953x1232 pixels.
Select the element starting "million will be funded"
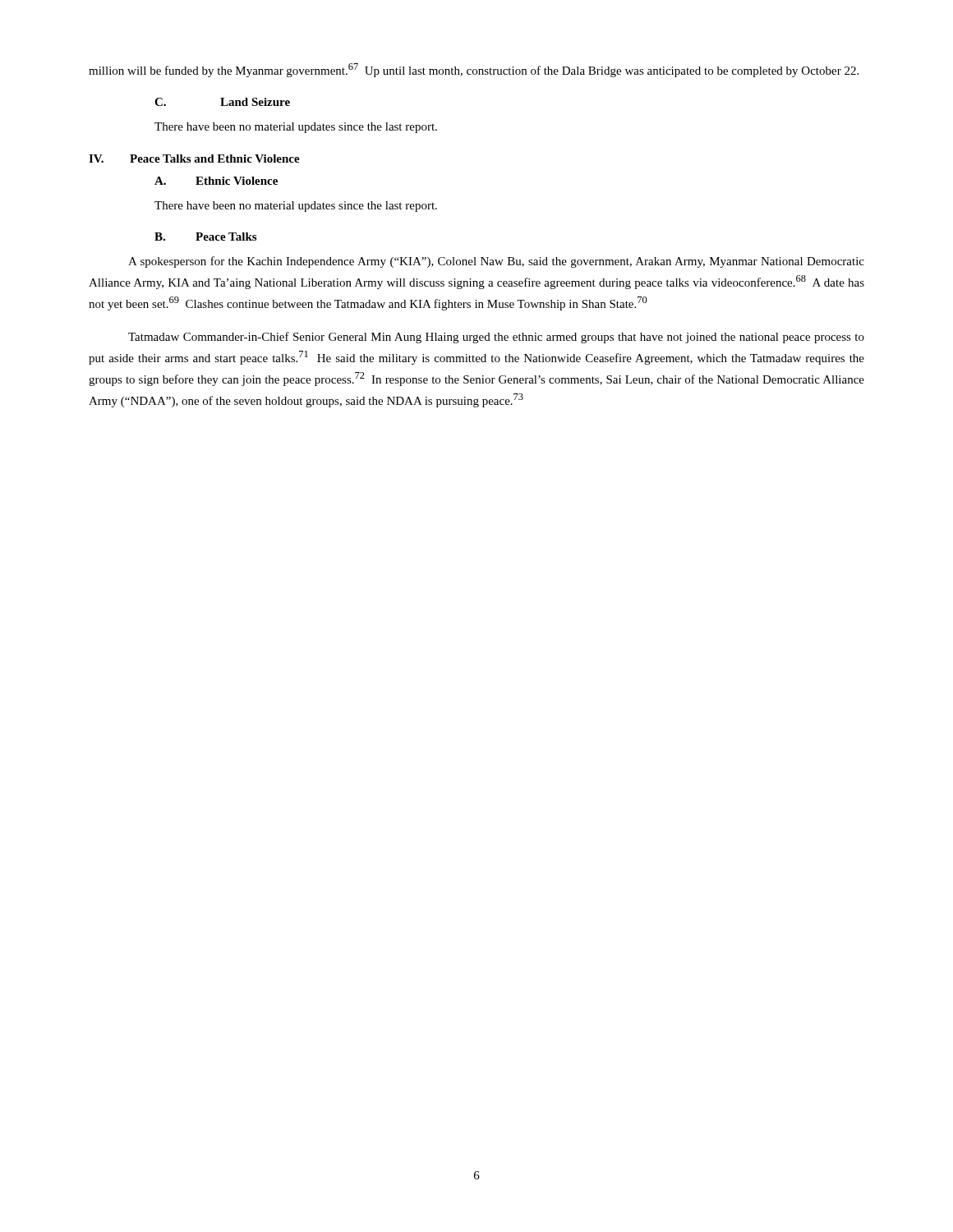pos(476,70)
